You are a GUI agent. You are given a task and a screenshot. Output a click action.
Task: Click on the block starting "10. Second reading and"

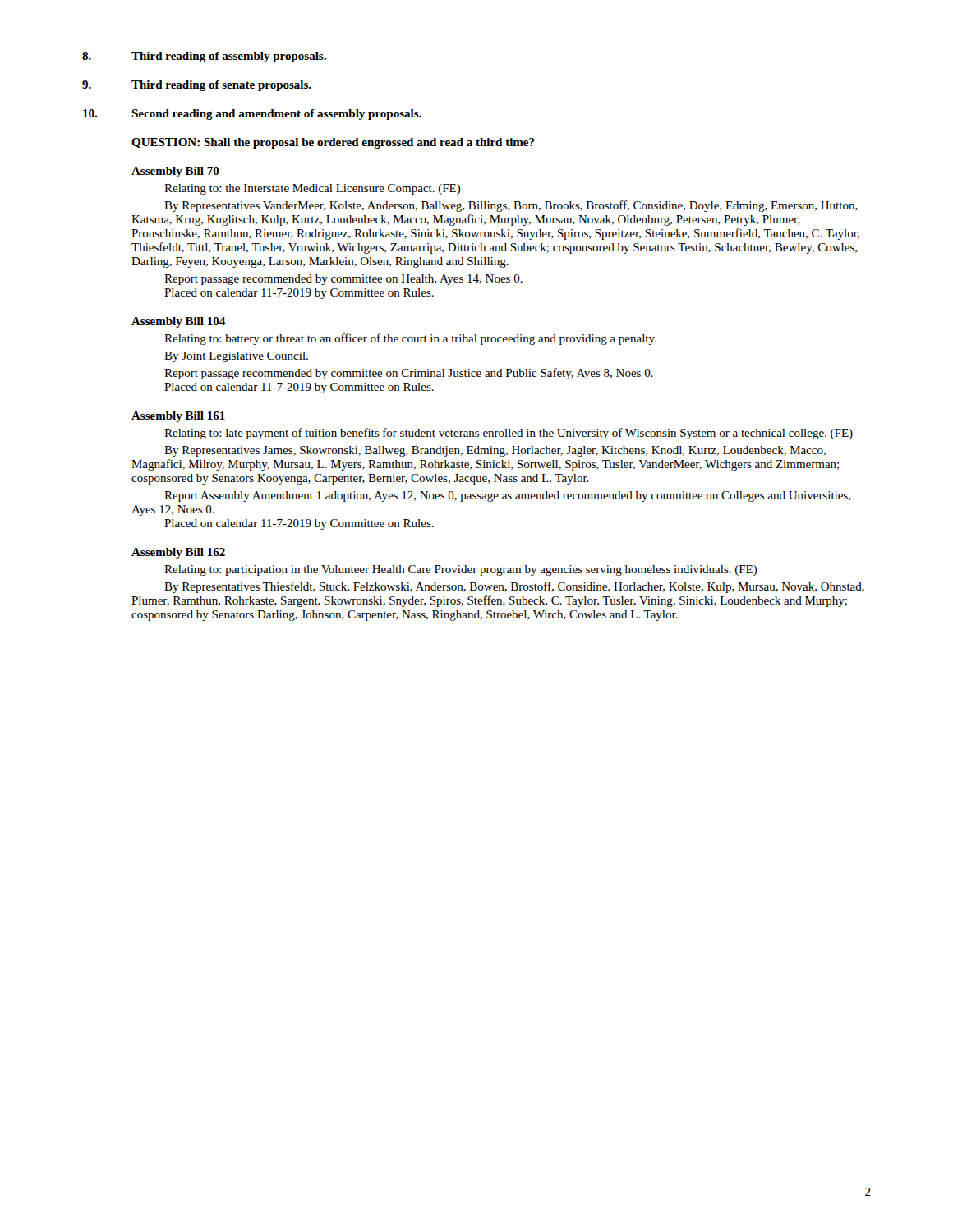(252, 115)
